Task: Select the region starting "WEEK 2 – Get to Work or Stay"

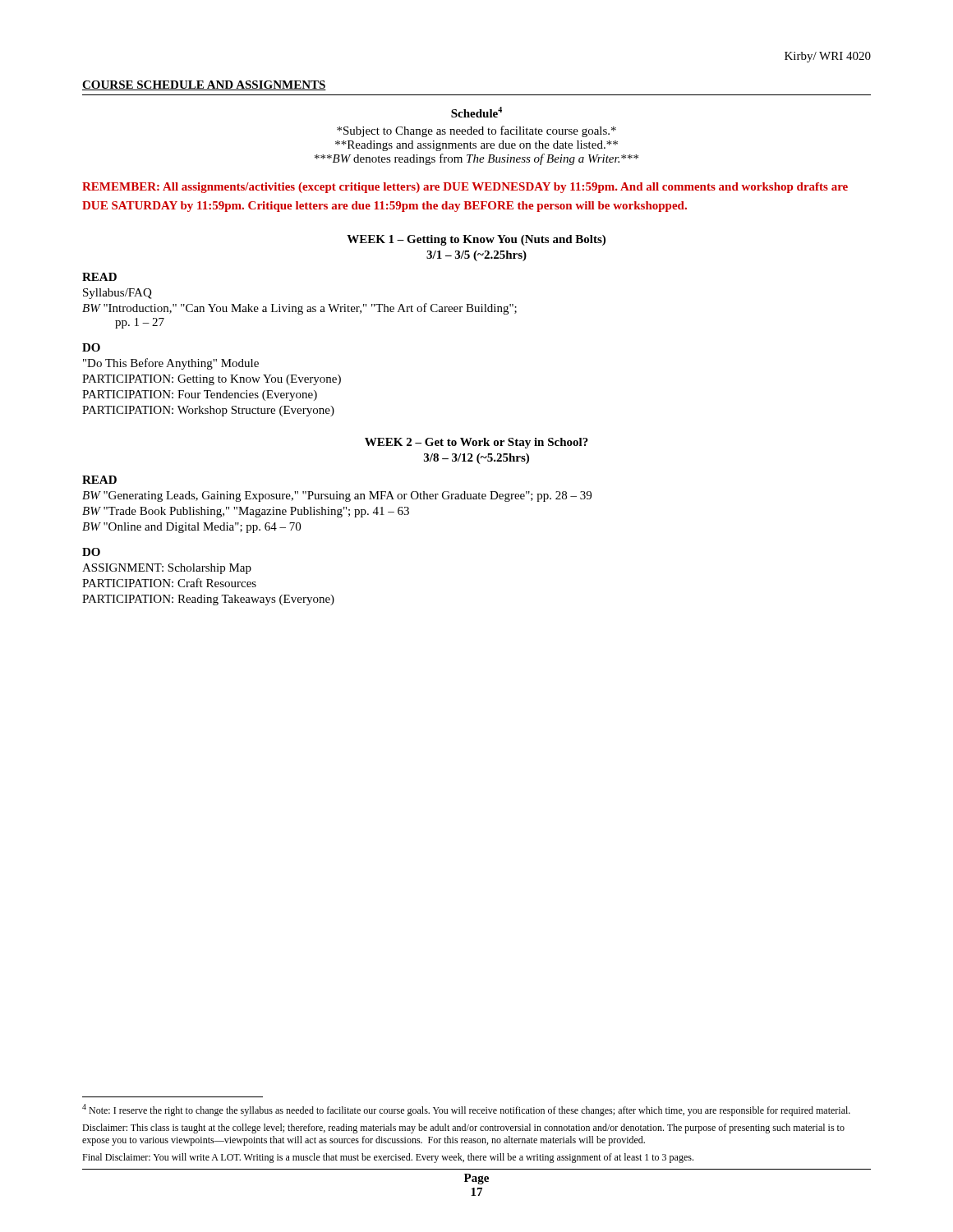Action: (476, 450)
